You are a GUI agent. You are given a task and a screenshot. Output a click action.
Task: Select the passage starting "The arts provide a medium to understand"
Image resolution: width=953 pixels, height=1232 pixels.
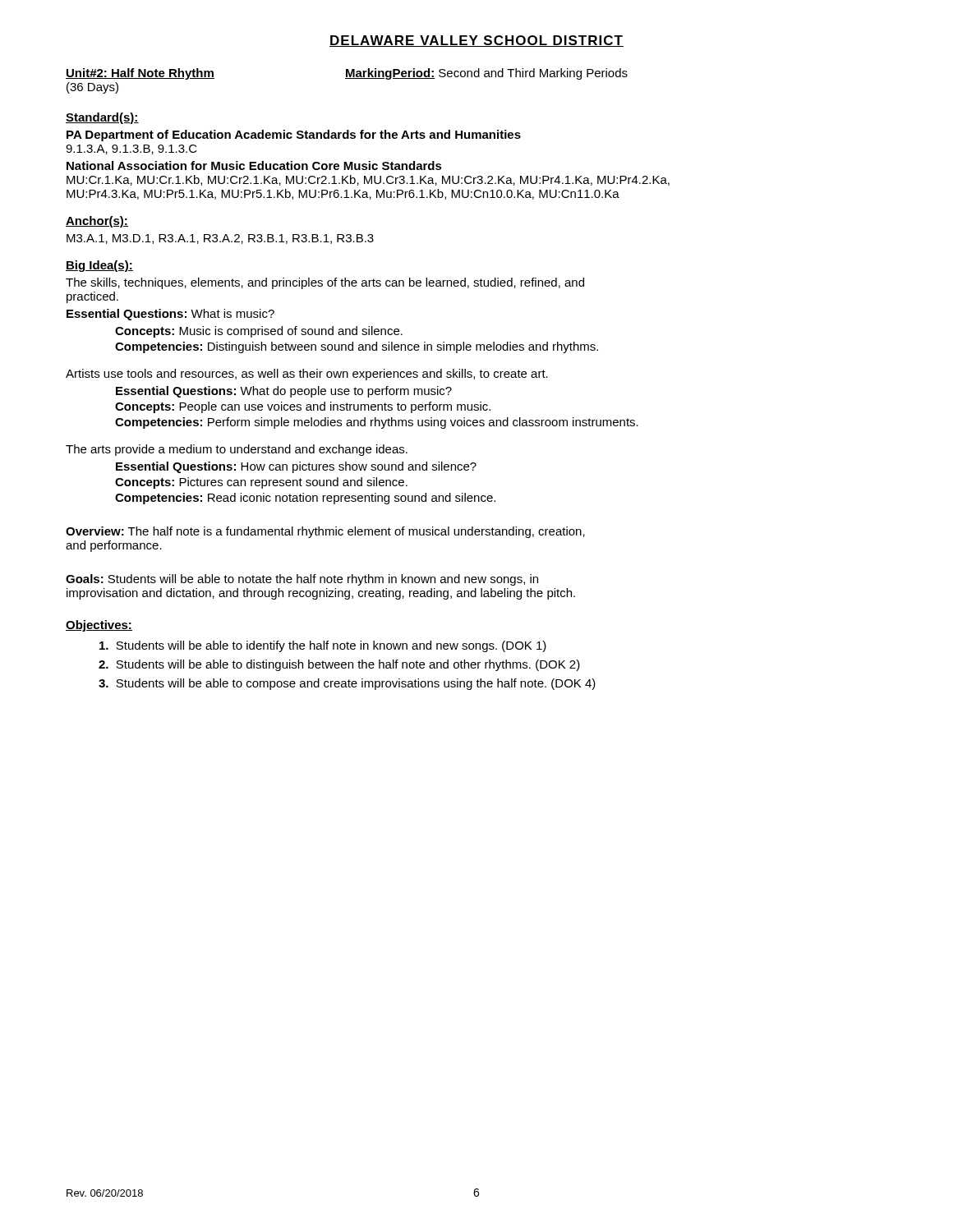pyautogui.click(x=476, y=473)
